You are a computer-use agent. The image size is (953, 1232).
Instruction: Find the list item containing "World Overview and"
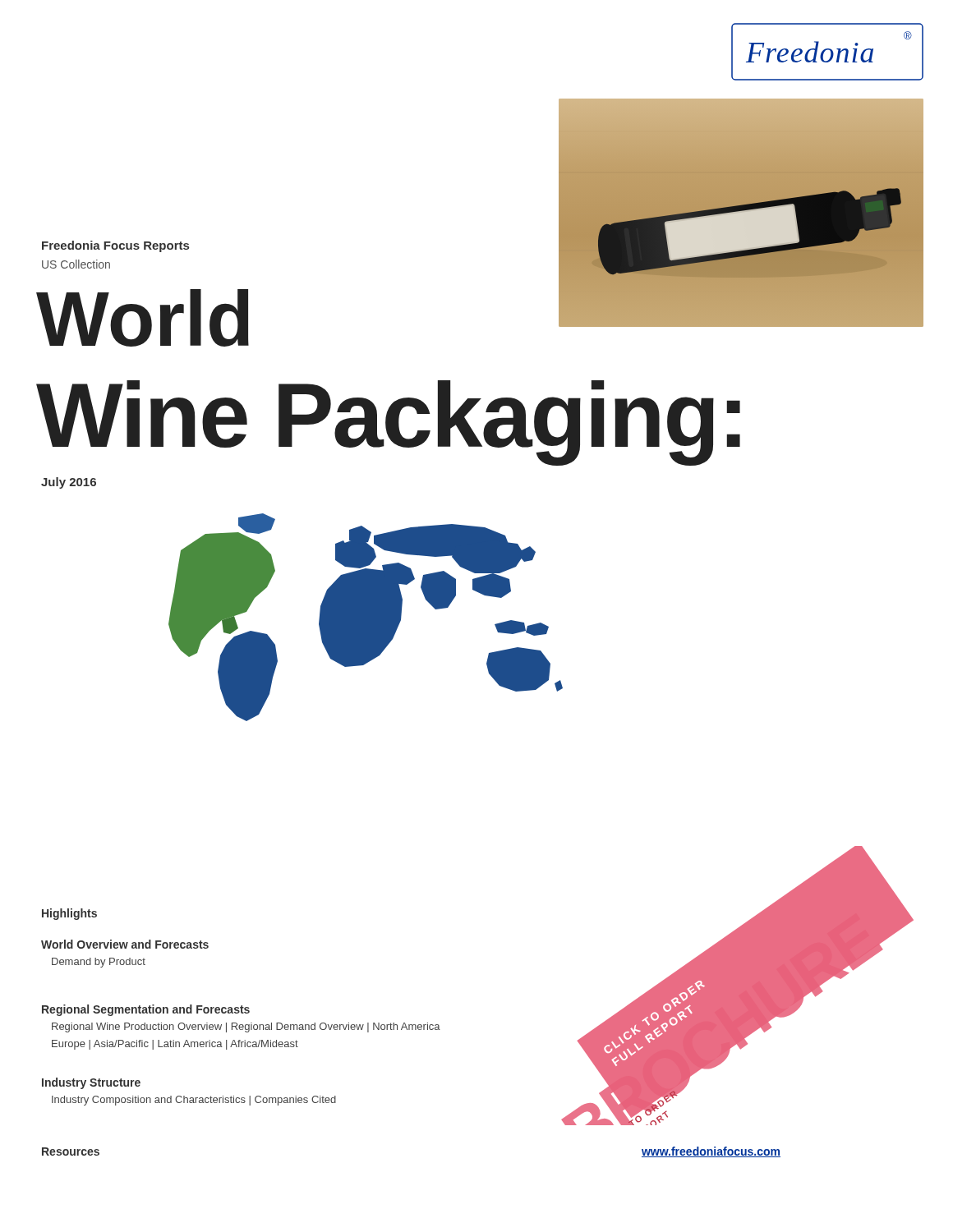point(125,953)
